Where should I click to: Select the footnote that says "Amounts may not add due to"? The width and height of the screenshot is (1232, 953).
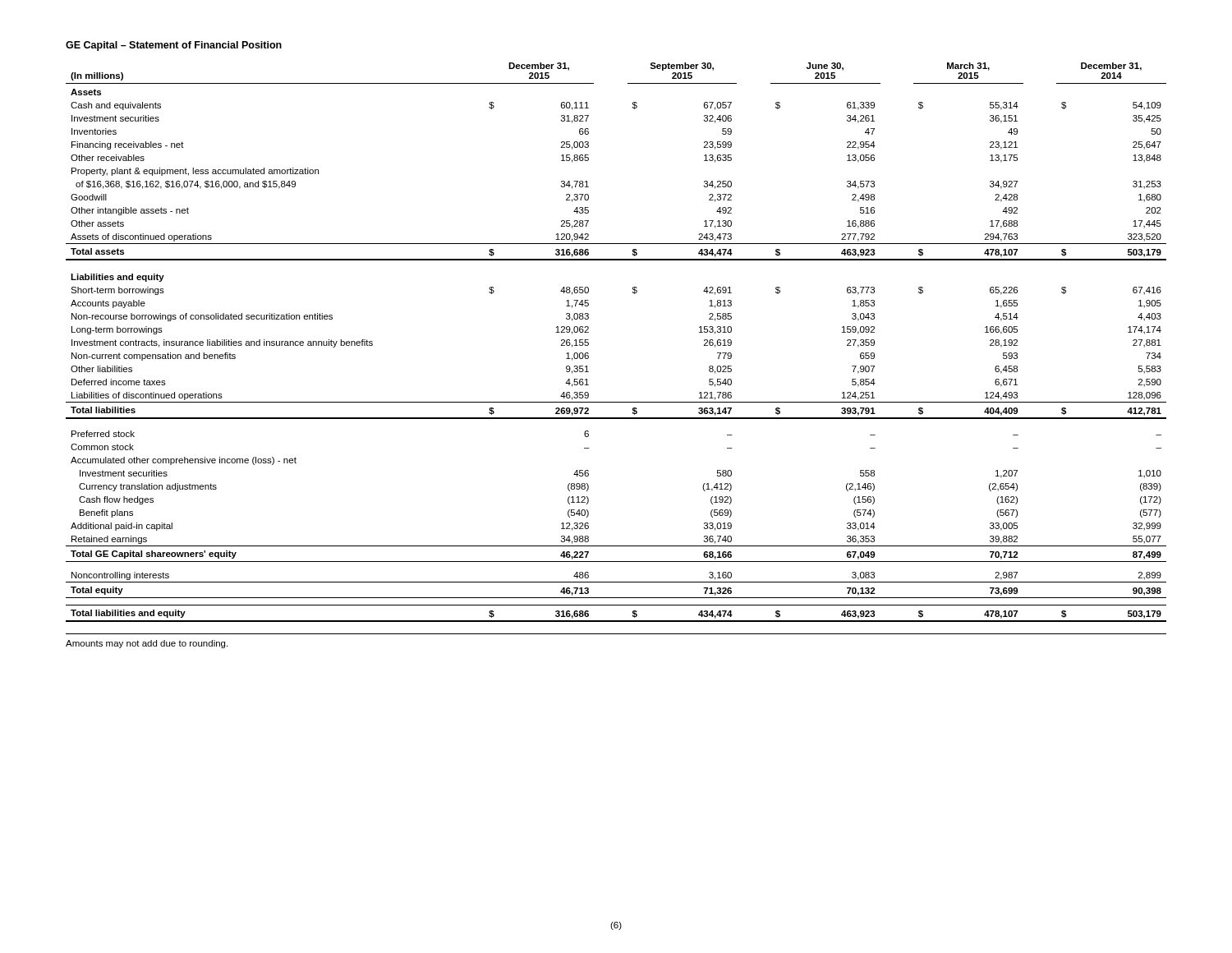pos(147,643)
